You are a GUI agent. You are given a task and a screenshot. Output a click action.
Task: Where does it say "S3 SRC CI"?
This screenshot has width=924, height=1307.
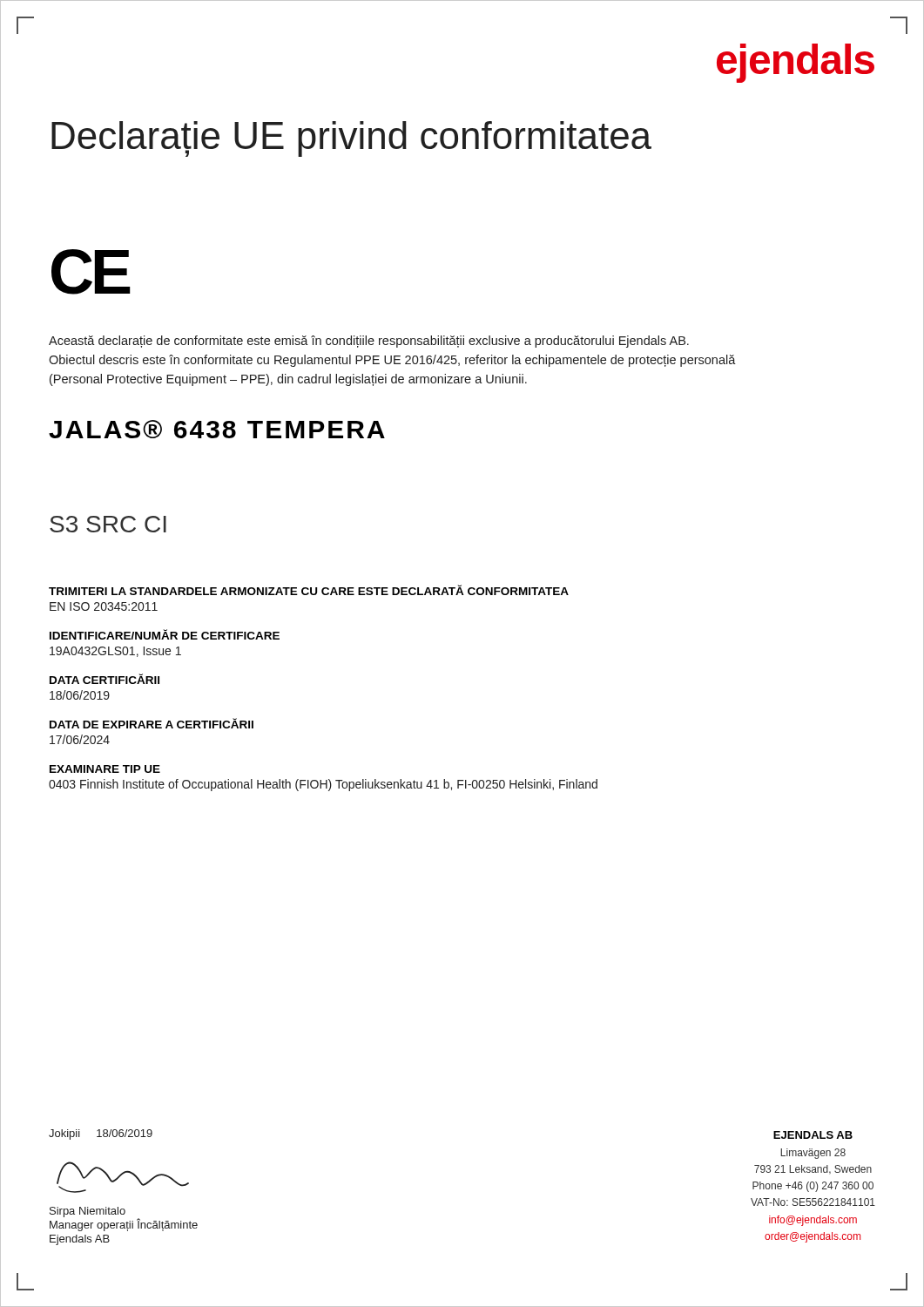pyautogui.click(x=108, y=524)
